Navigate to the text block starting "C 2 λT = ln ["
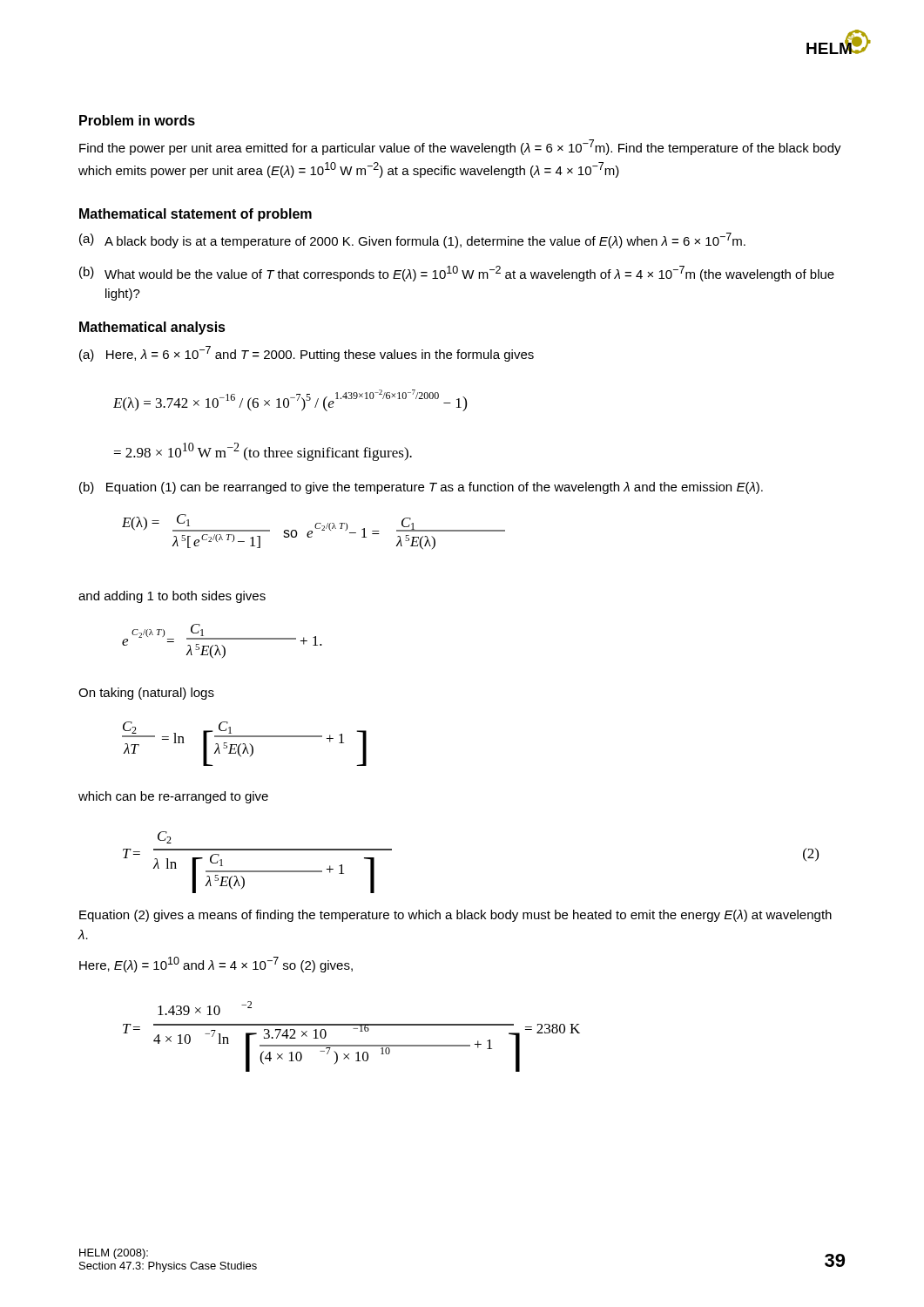Image resolution: width=924 pixels, height=1307 pixels. pyautogui.click(x=261, y=743)
